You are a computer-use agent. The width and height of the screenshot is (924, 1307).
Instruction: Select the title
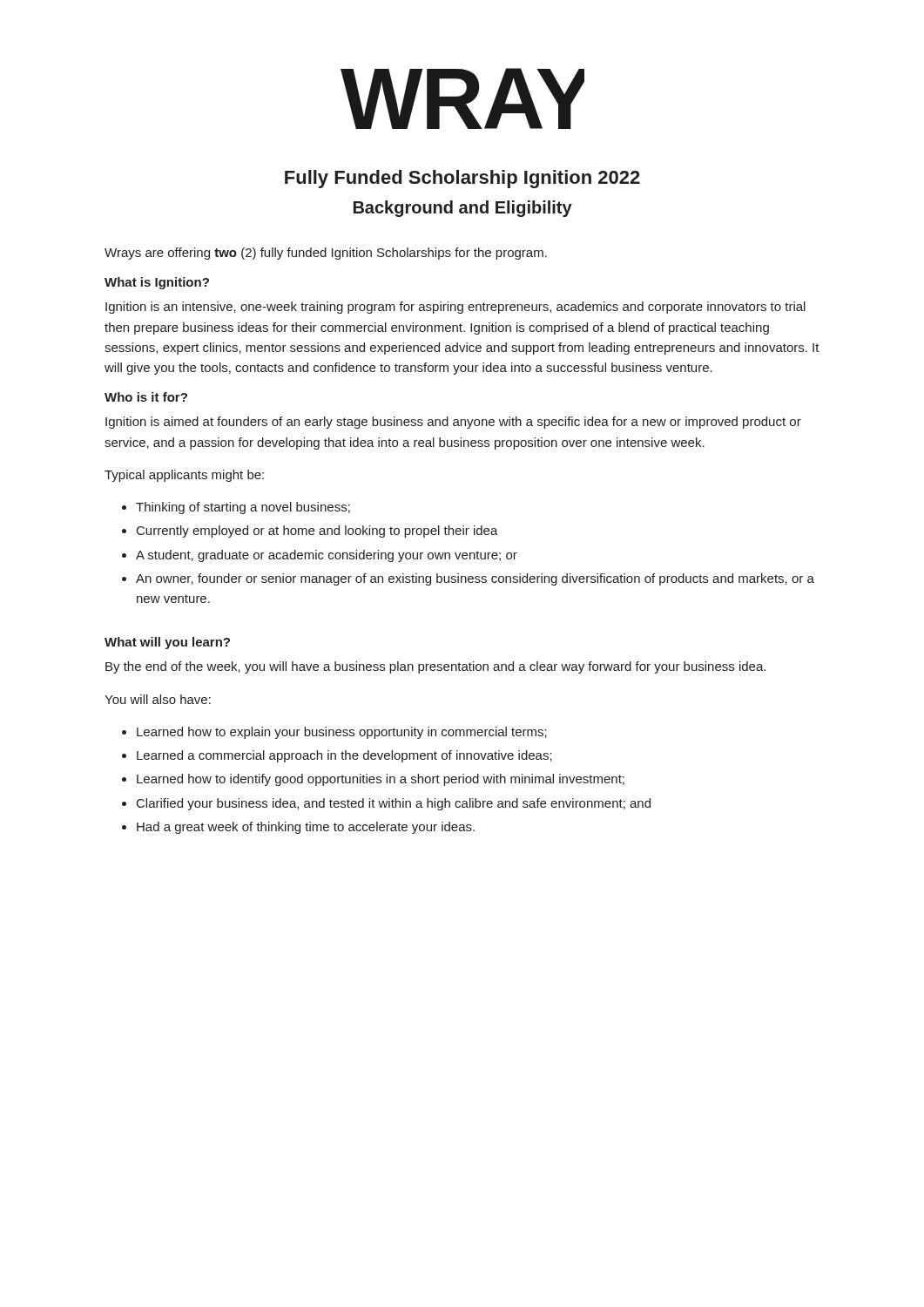pos(462,177)
